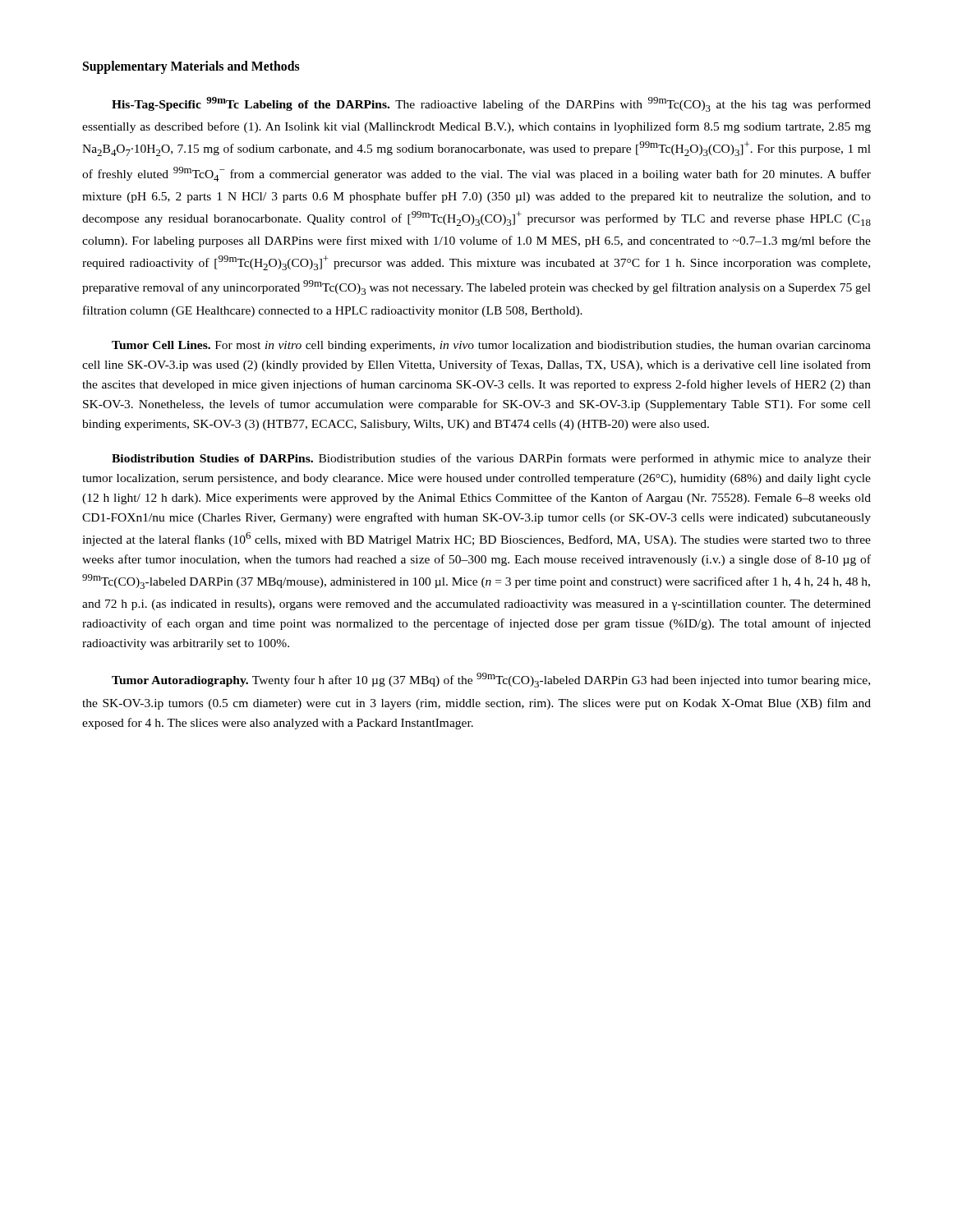Locate the text block containing "Biodistribution Studies of DARPins. Biodistribution studies of"
The image size is (953, 1232).
coord(476,550)
